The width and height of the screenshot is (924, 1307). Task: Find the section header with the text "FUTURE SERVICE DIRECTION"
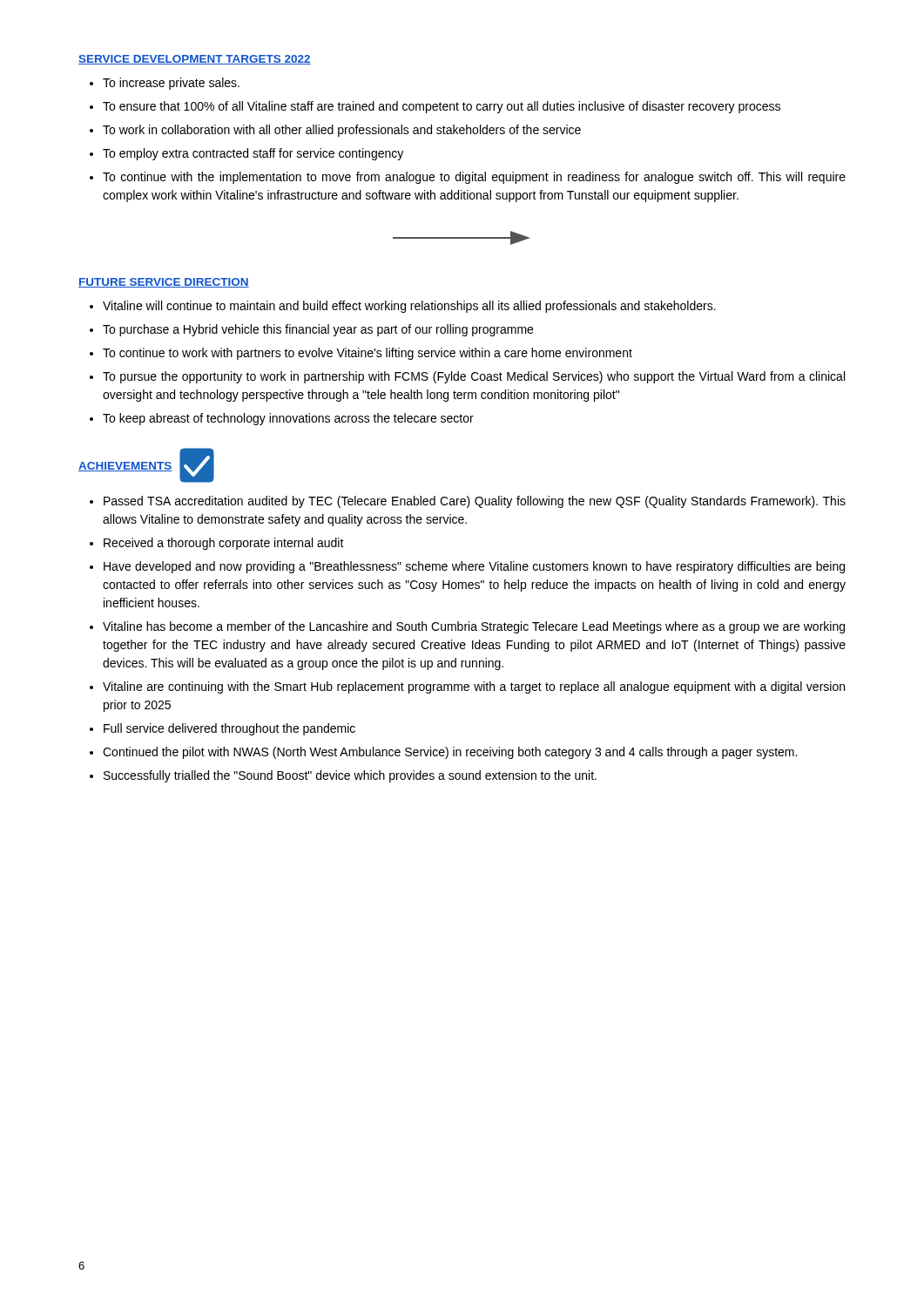pos(164,283)
